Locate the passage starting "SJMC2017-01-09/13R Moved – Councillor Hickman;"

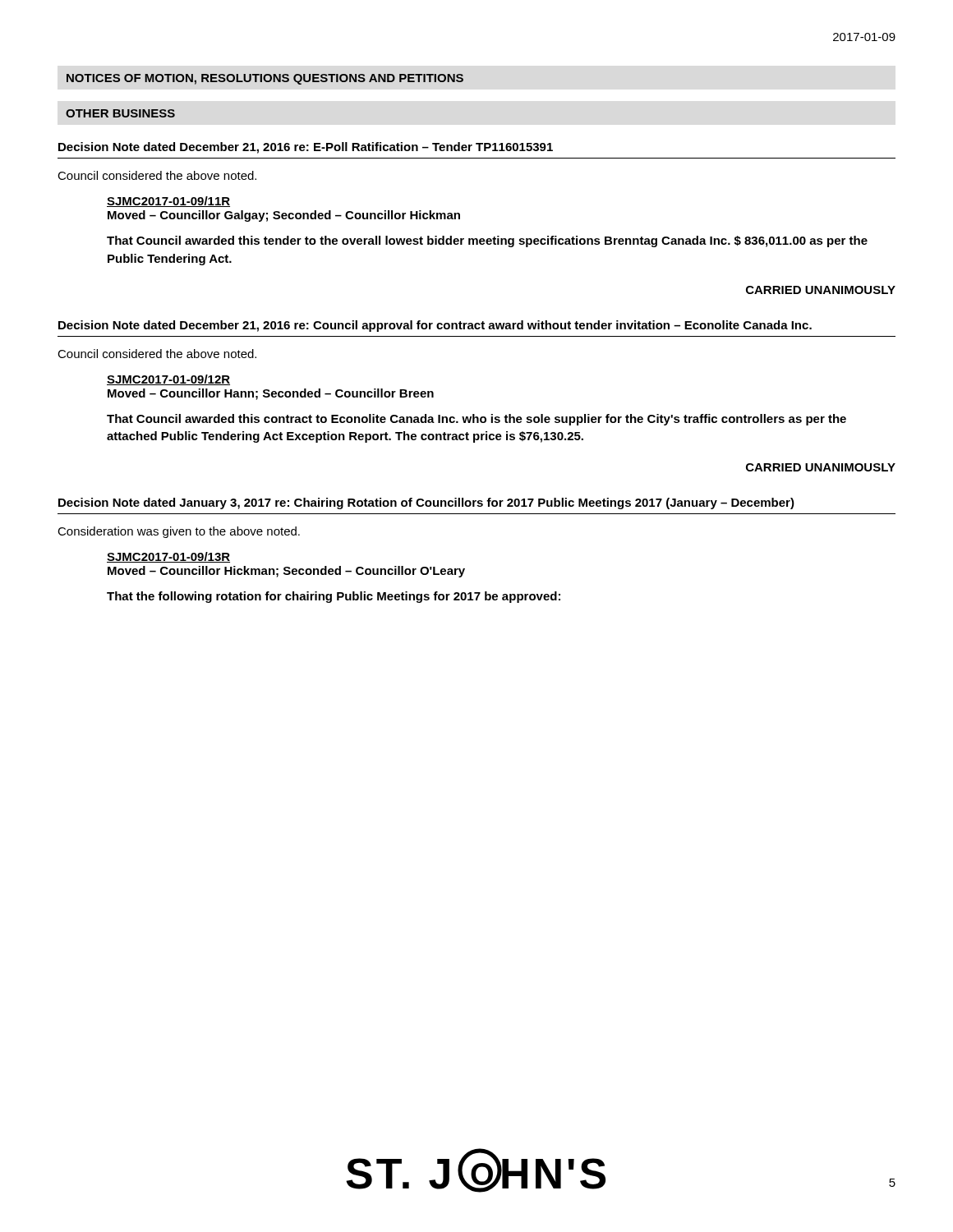[286, 563]
